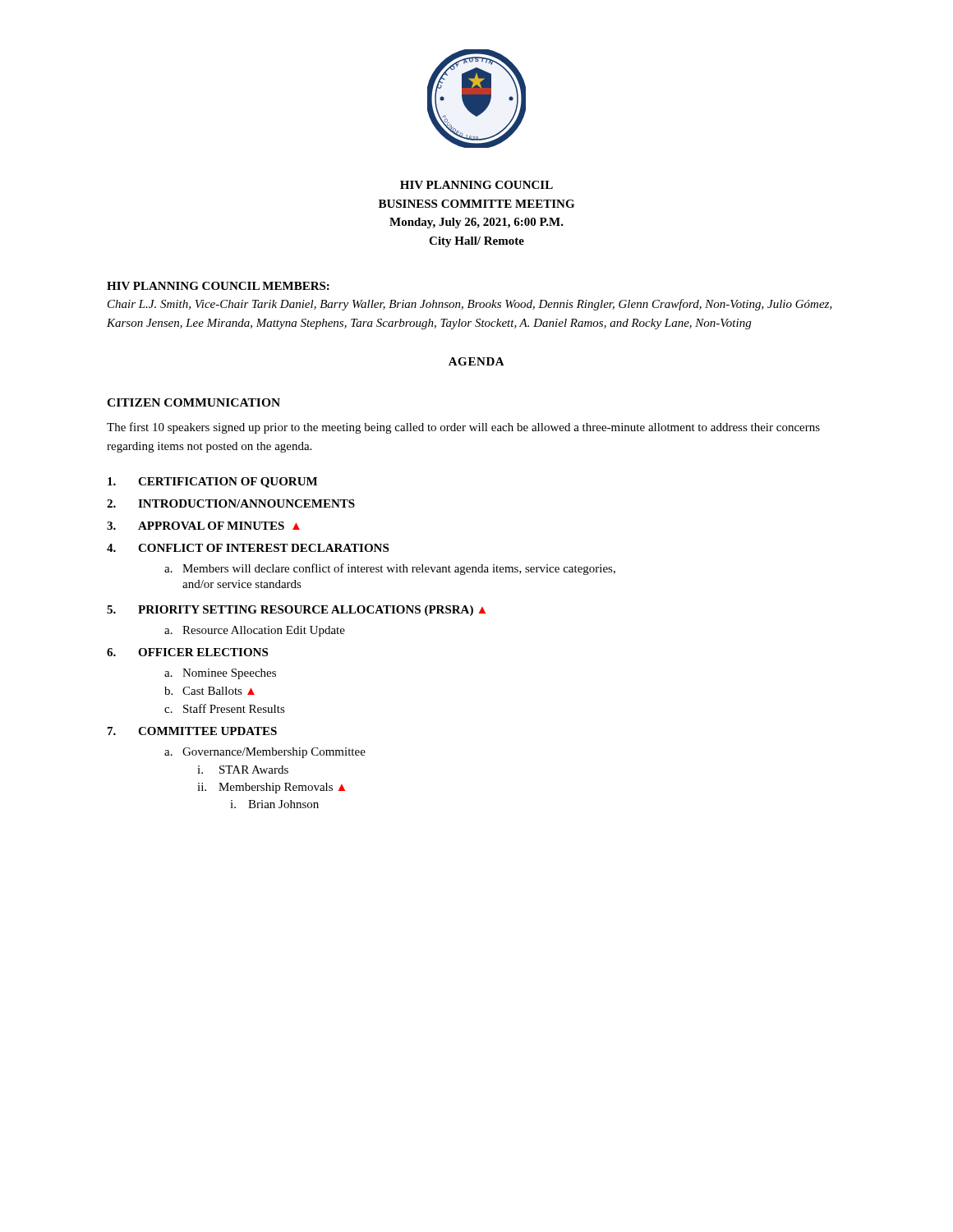Find the section header that reads "HIV PLANNING COUNCIL"
This screenshot has height=1232, width=953.
pos(476,306)
